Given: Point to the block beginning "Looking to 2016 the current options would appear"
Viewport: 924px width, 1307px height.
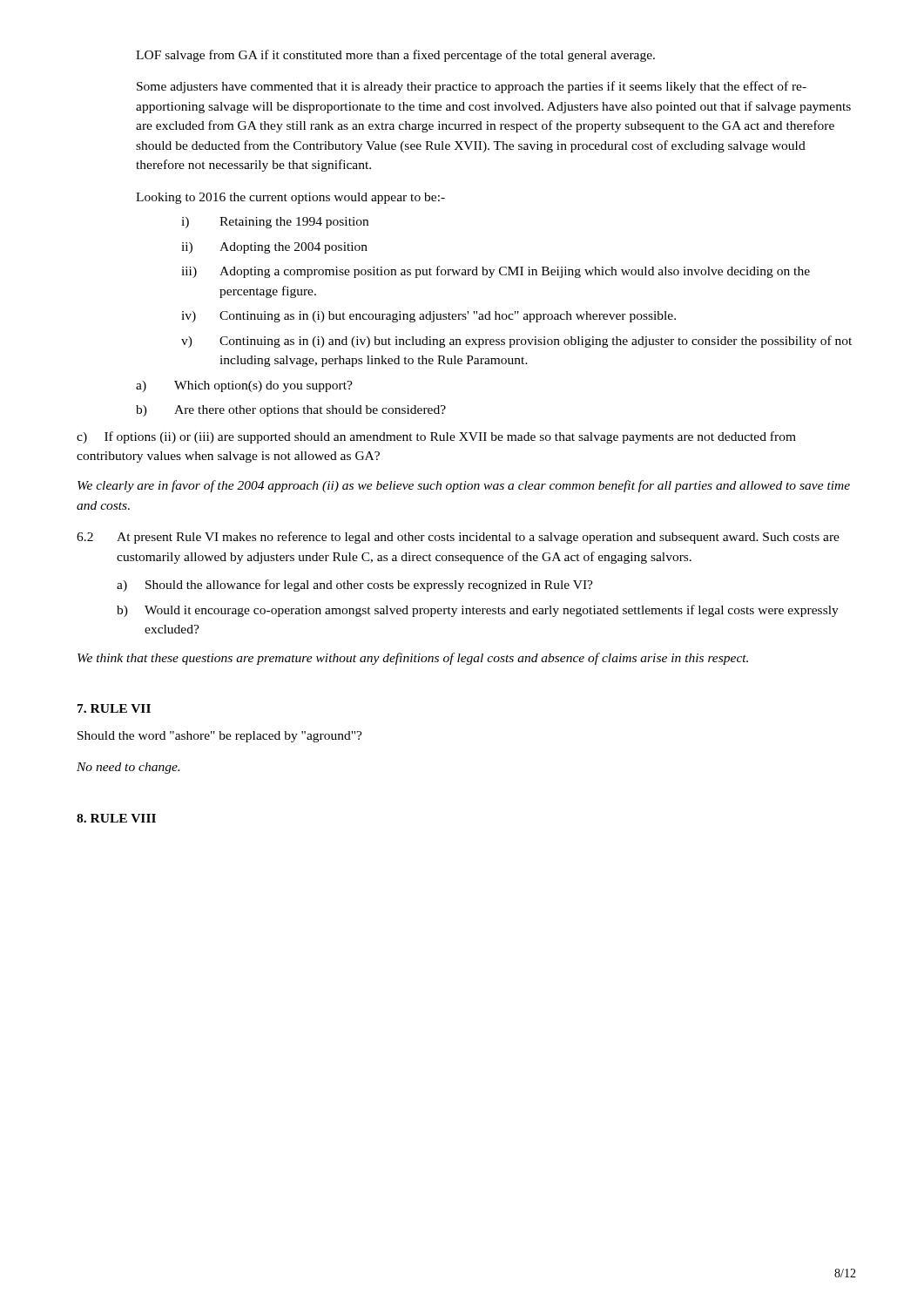Looking at the screenshot, I should pyautogui.click(x=291, y=196).
